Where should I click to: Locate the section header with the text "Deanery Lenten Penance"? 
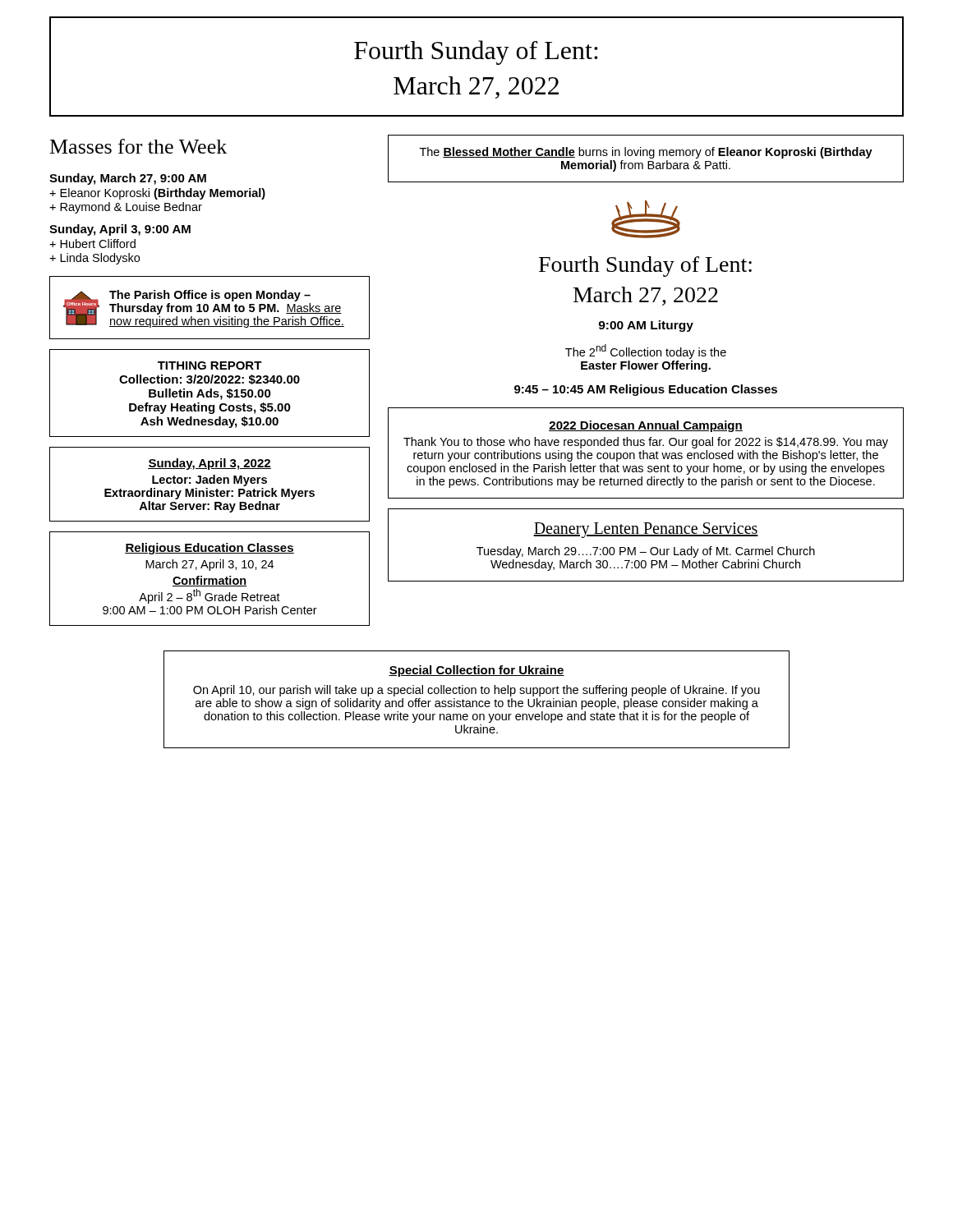(646, 528)
